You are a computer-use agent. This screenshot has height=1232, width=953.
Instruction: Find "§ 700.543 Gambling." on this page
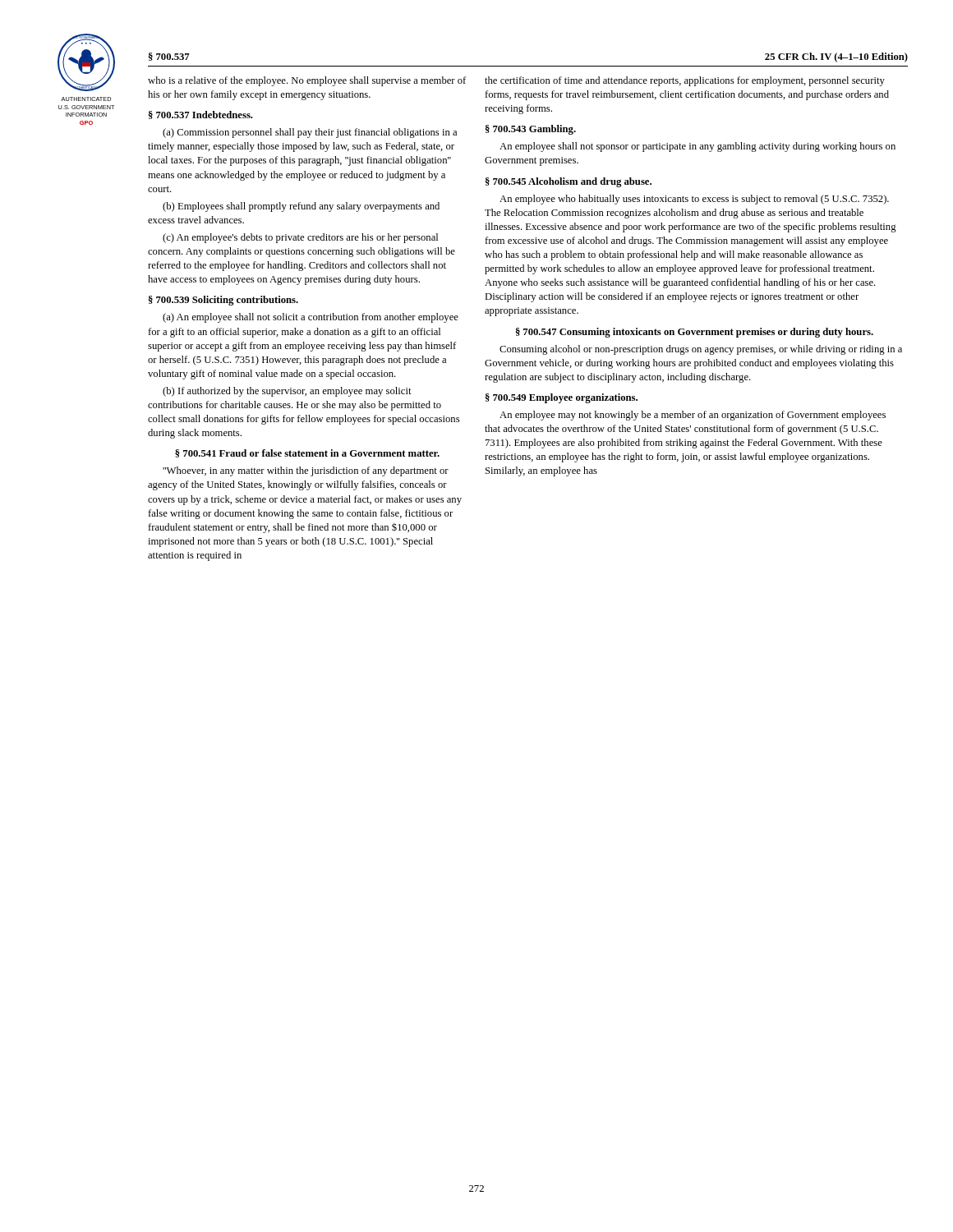click(531, 130)
